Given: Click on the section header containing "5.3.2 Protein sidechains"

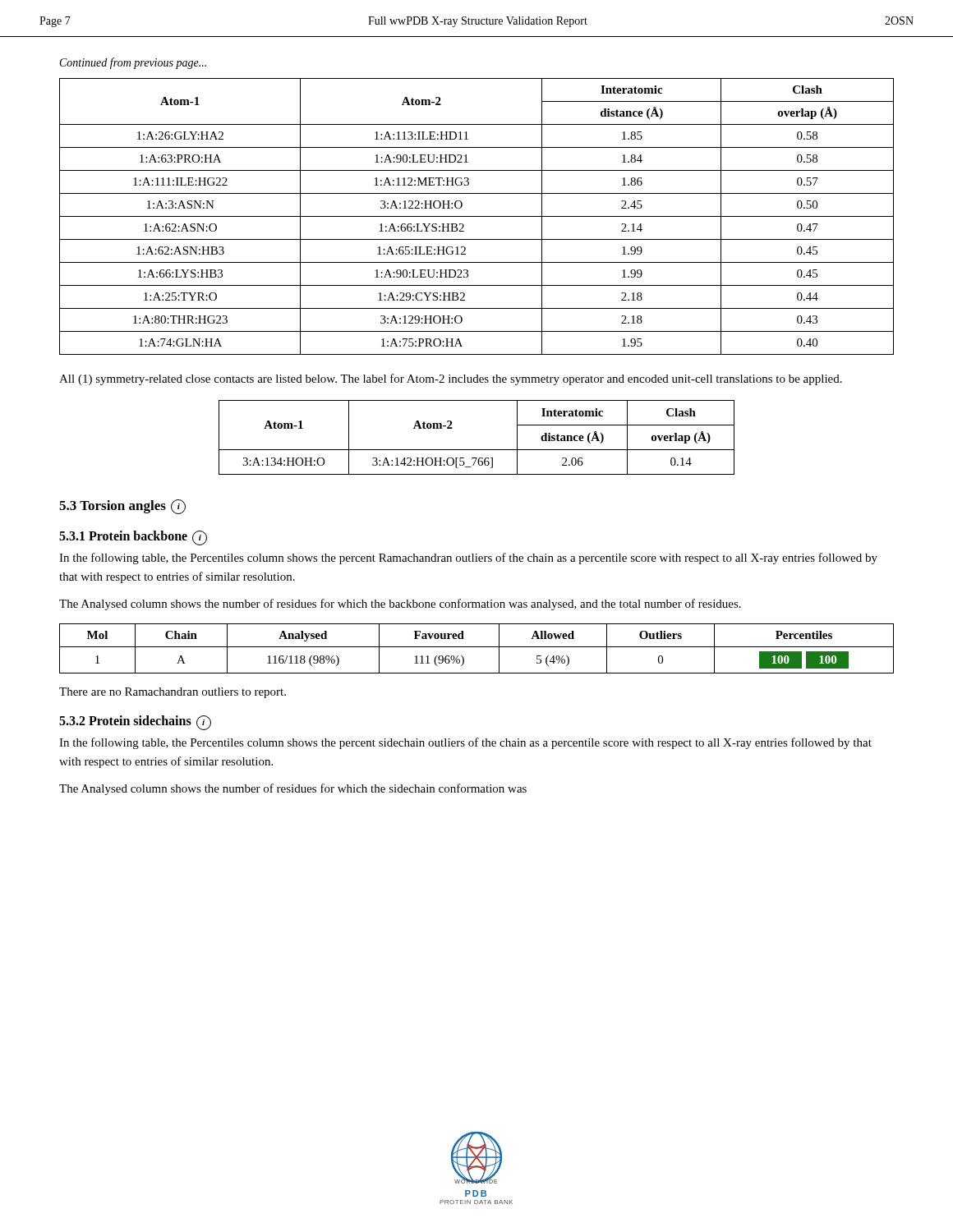Looking at the screenshot, I should click(x=135, y=722).
